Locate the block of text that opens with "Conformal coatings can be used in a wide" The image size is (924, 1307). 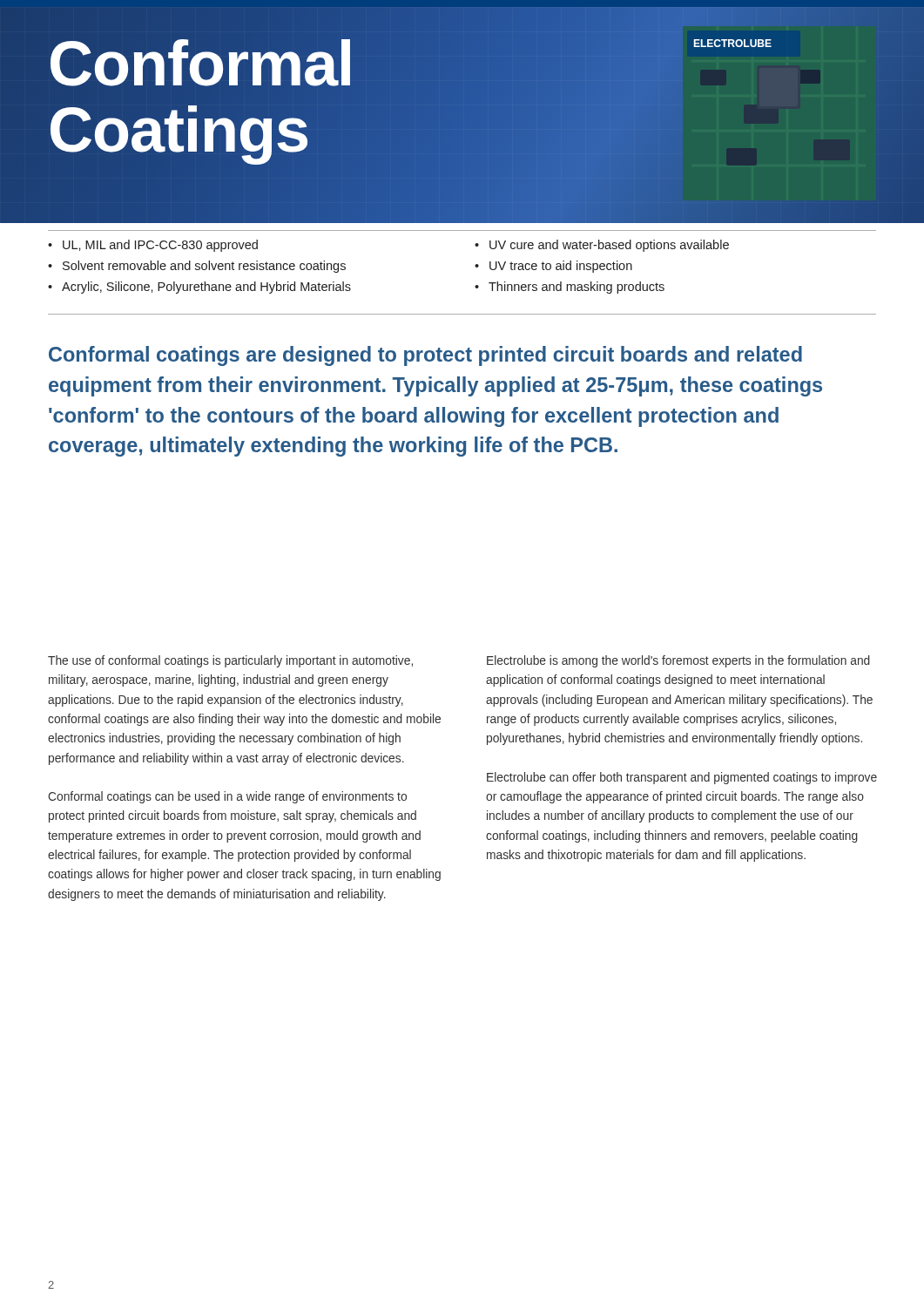click(245, 846)
